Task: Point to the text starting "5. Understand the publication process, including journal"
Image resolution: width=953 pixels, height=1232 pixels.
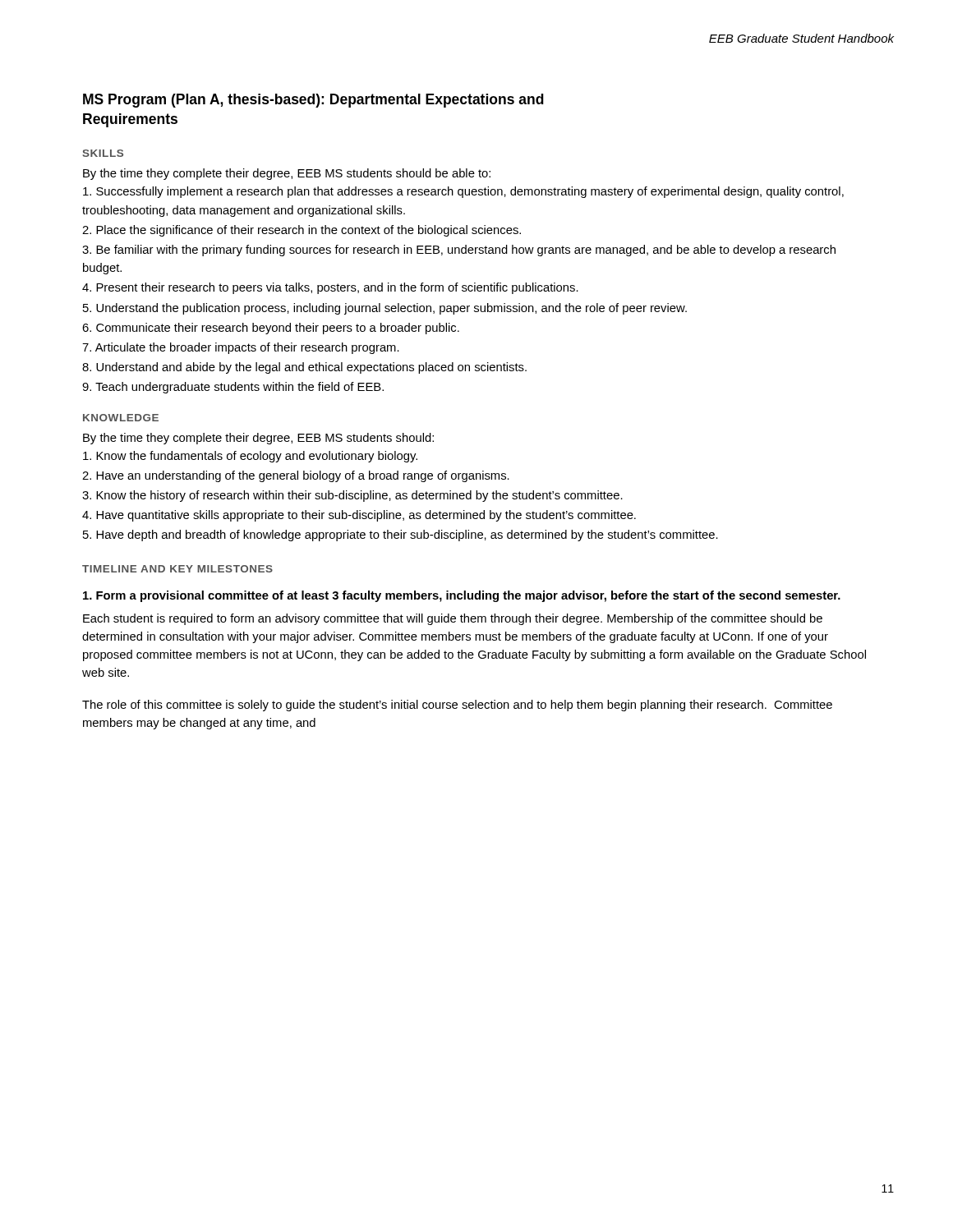Action: (x=385, y=308)
